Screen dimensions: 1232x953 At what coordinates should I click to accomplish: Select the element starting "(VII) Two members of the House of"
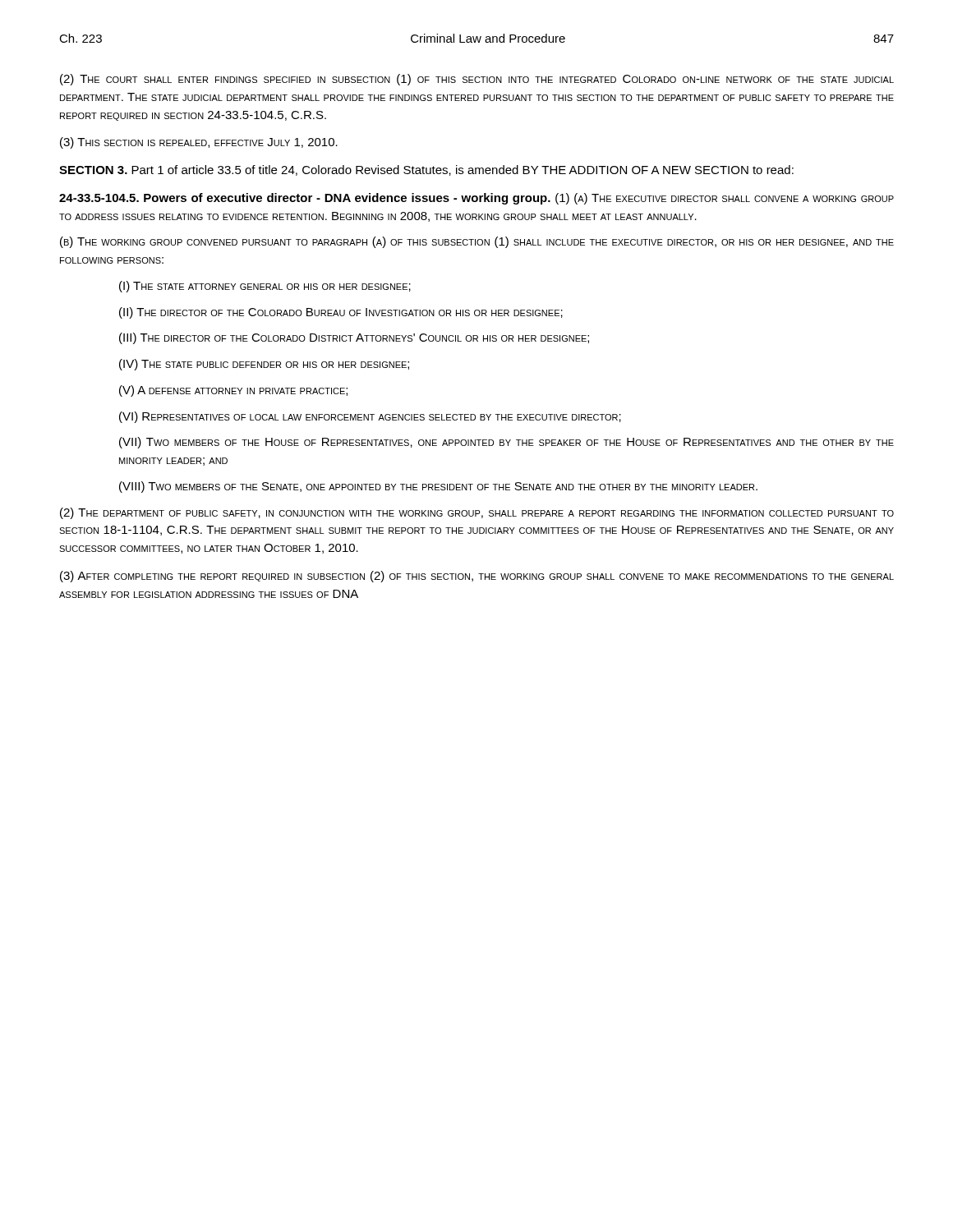coord(506,451)
